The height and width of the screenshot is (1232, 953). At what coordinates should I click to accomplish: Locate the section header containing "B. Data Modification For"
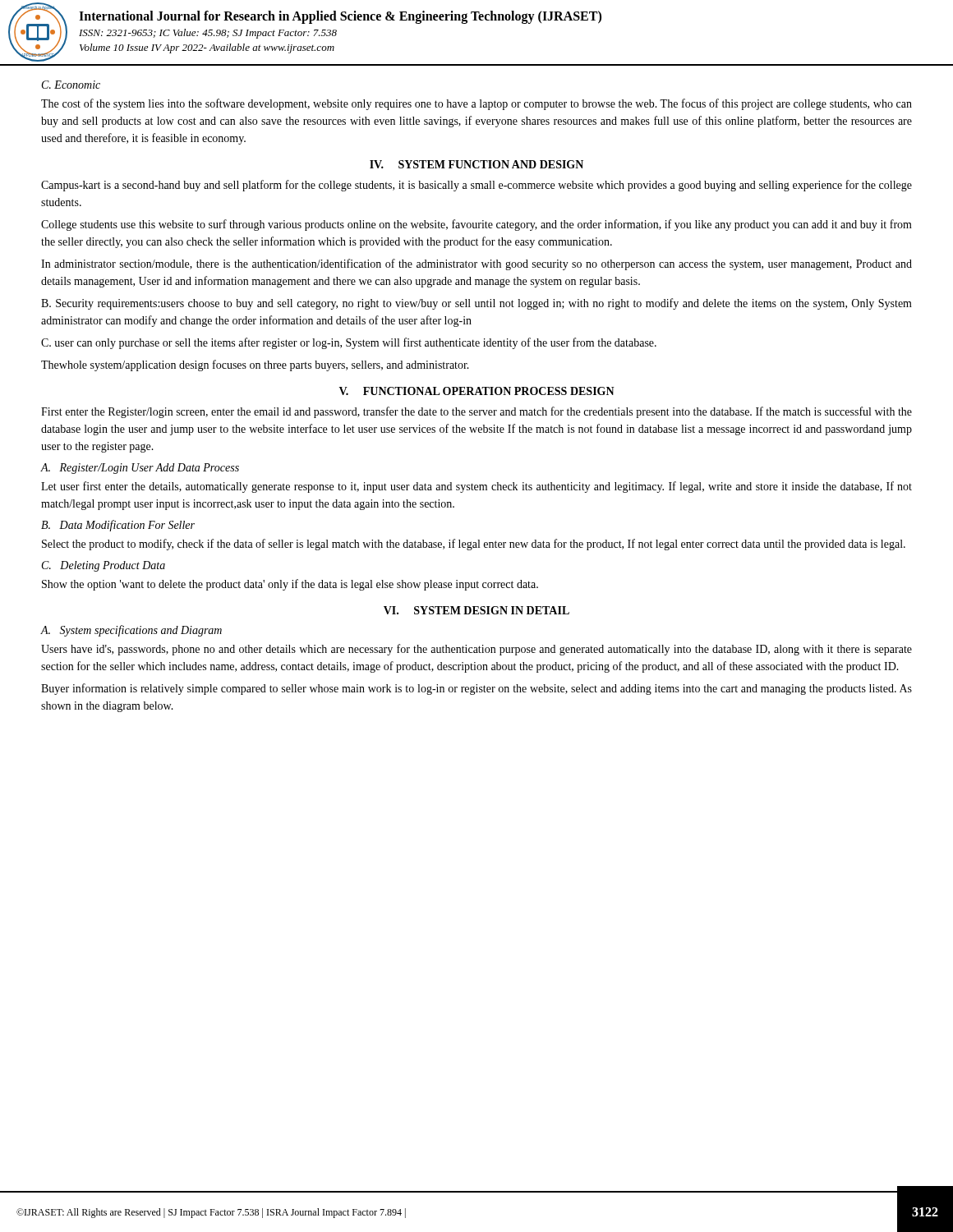[118, 525]
